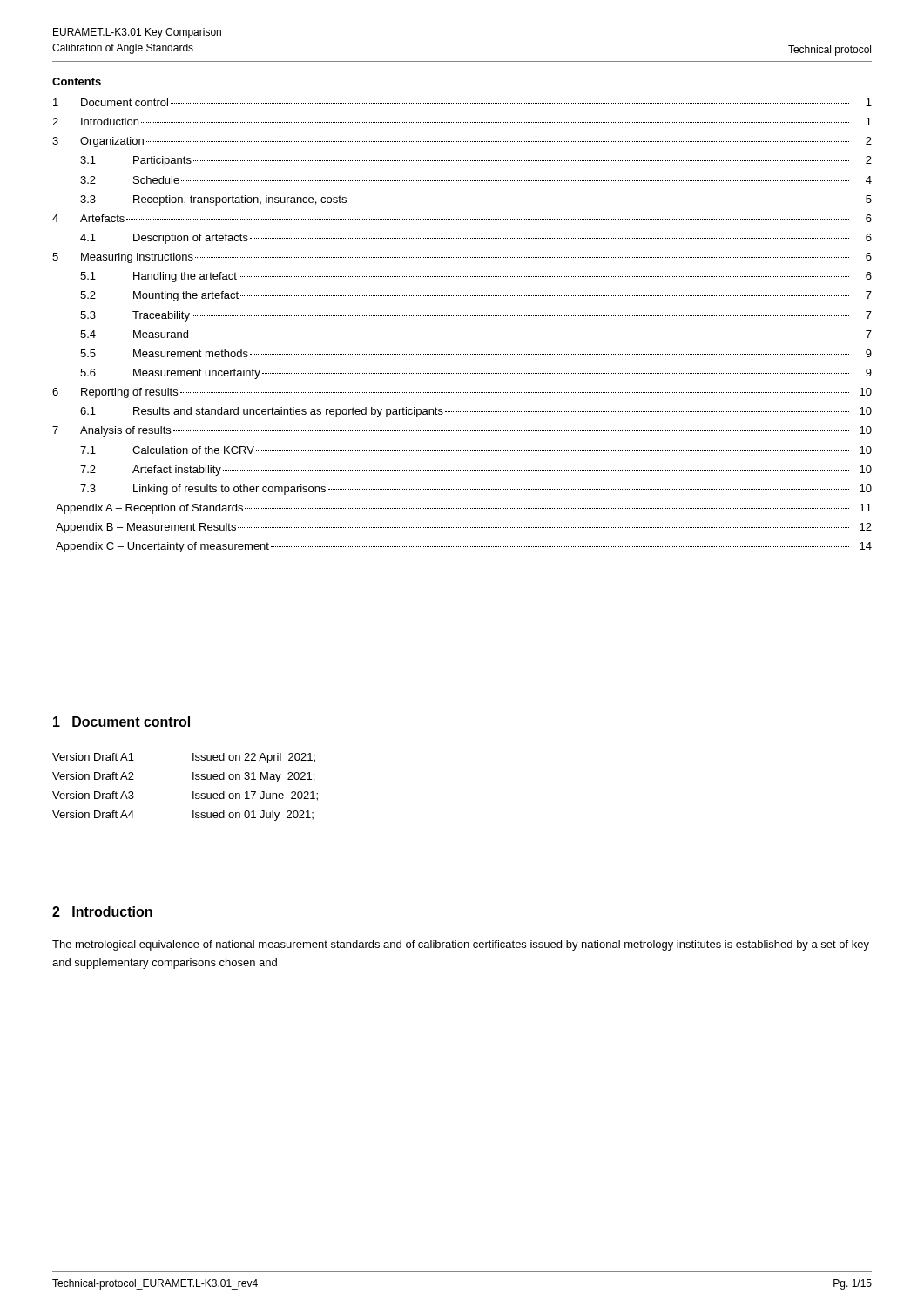Viewport: 924px width, 1307px height.
Task: Point to the text block starting "4 Artefacts 6"
Action: pos(462,219)
